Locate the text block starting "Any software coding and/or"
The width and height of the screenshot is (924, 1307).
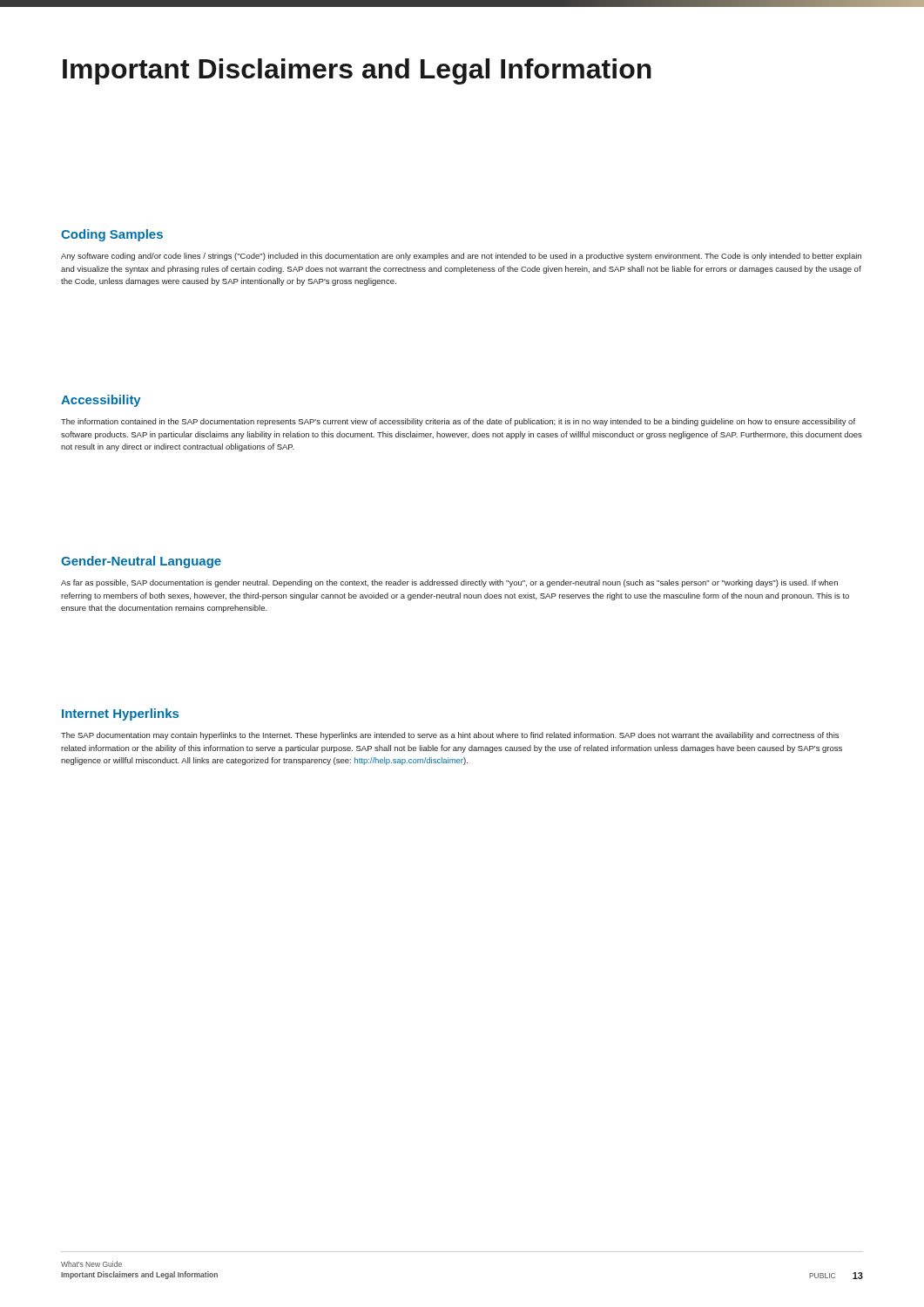(x=462, y=269)
